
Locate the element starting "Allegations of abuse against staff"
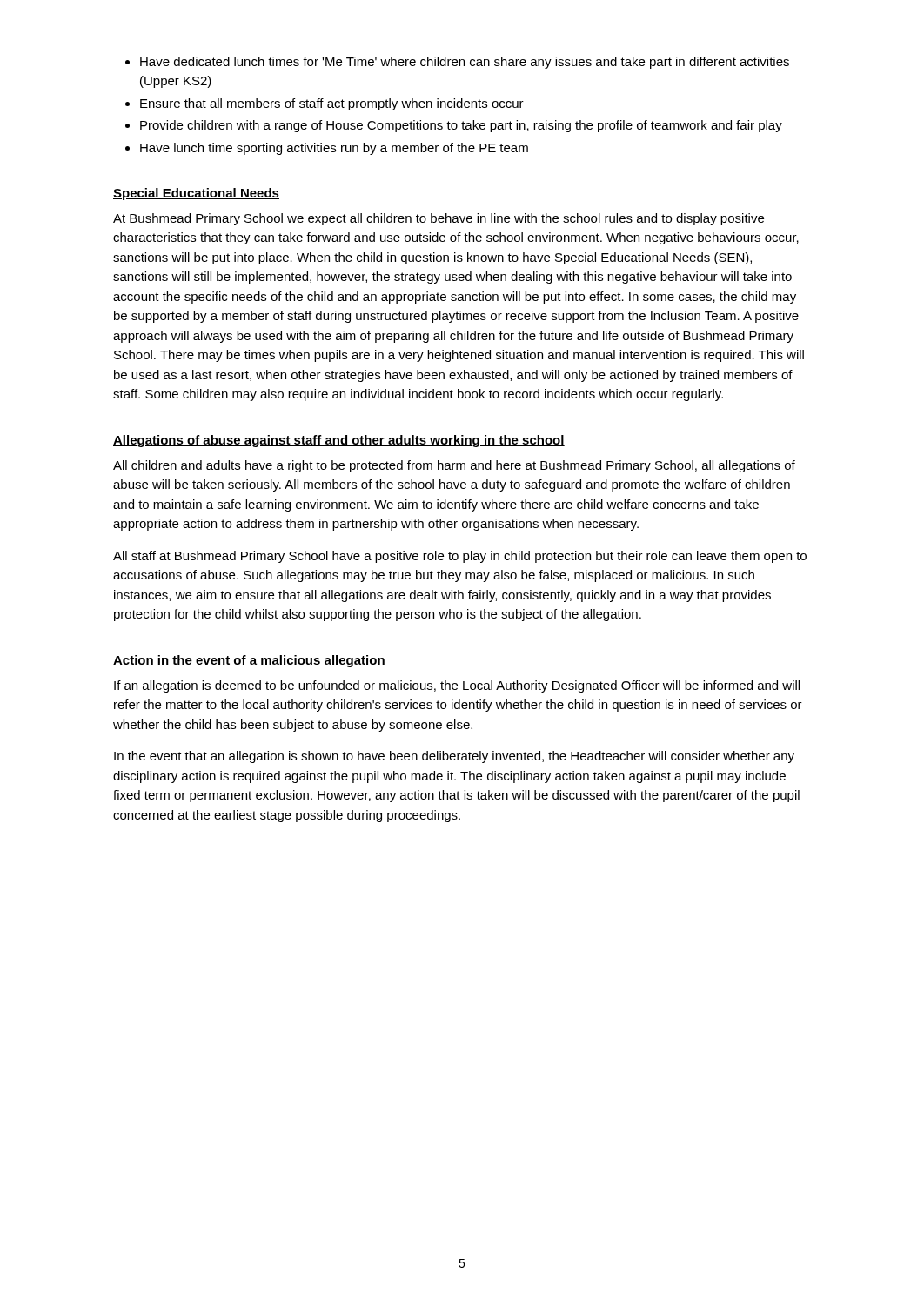pyautogui.click(x=339, y=440)
